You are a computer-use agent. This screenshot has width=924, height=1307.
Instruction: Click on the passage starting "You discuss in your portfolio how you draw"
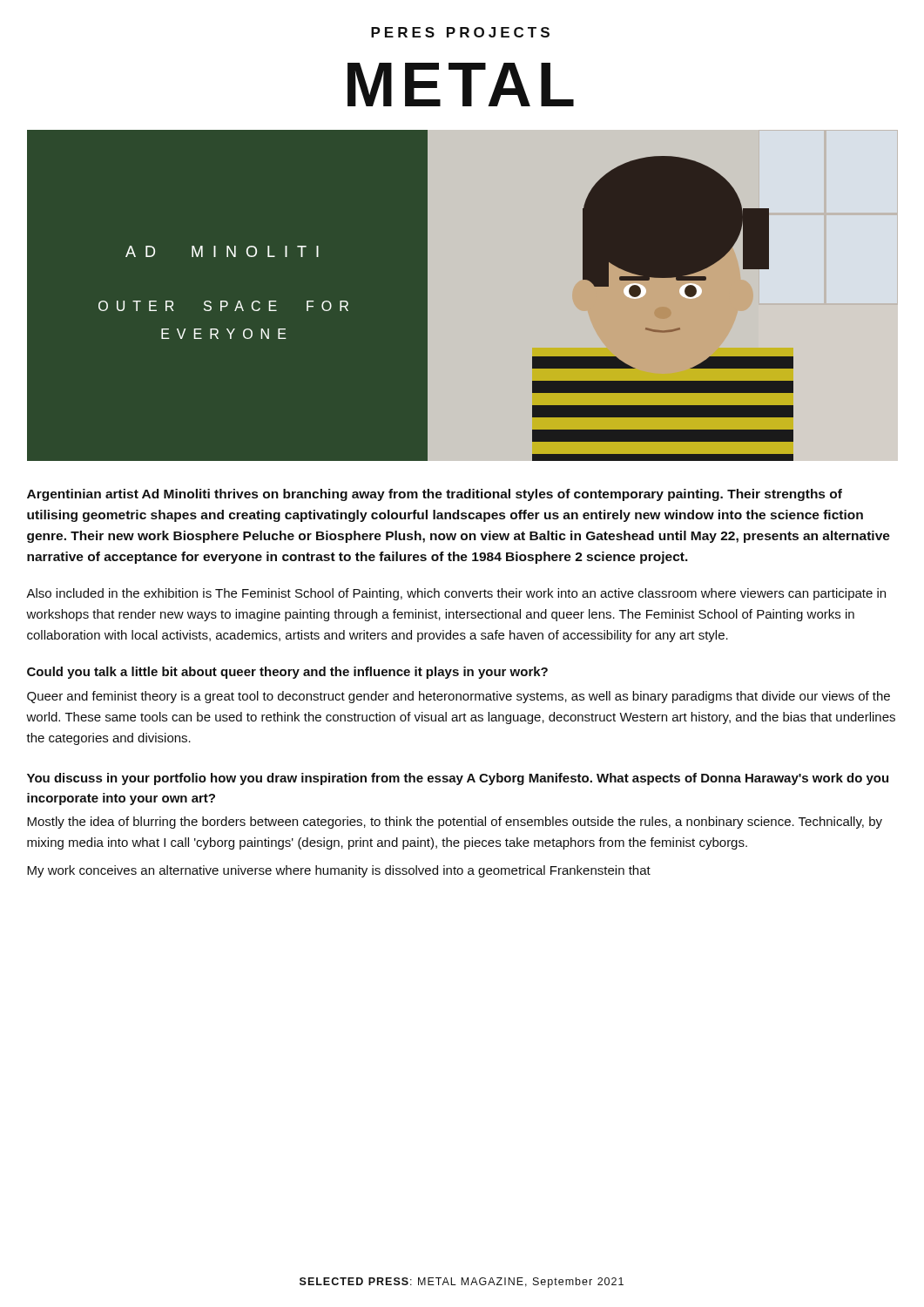coord(458,787)
